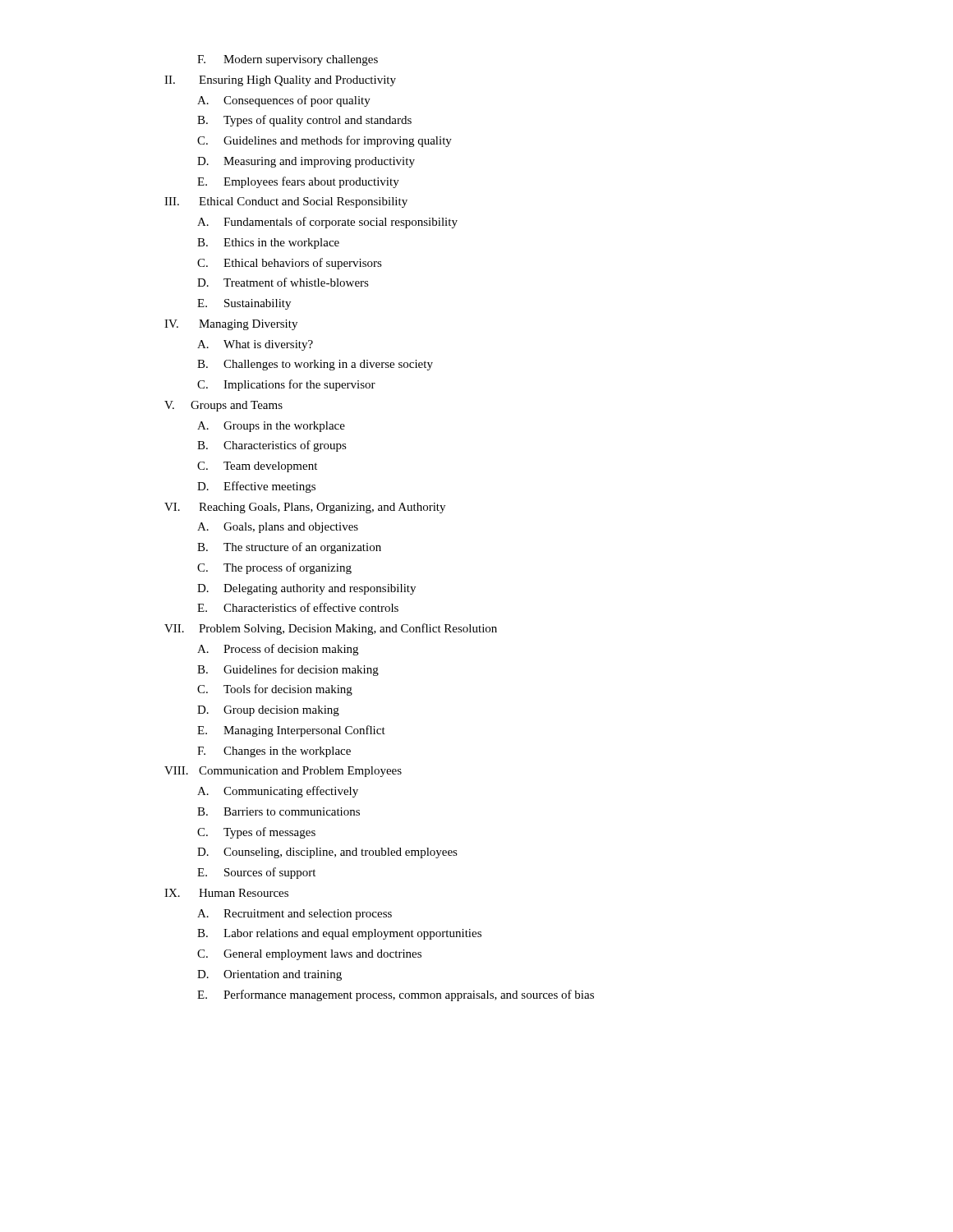The height and width of the screenshot is (1232, 953).
Task: Select the text starting "B. The structure"
Action: click(x=289, y=547)
